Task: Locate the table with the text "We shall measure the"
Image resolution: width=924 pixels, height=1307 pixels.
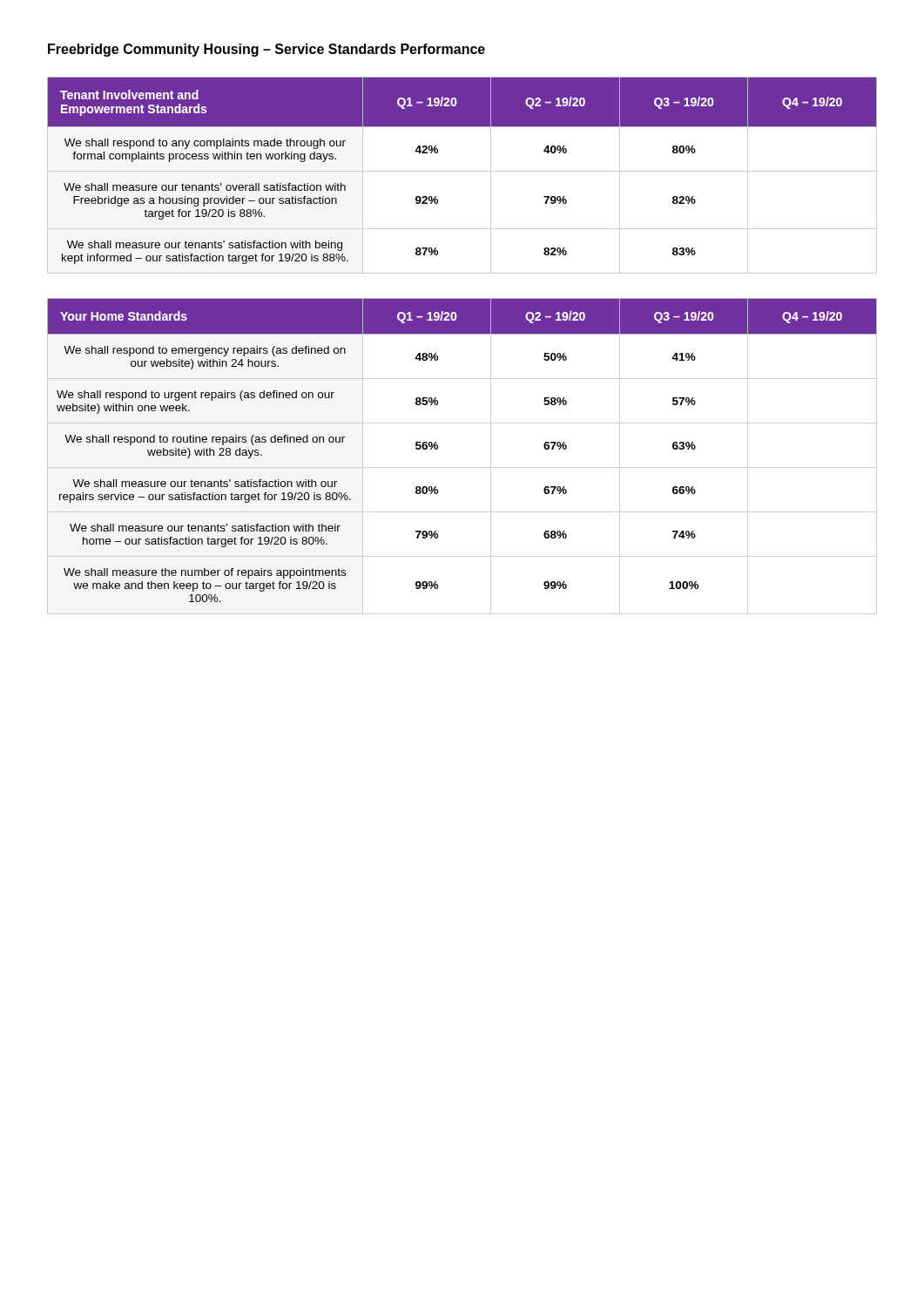Action: click(x=462, y=456)
